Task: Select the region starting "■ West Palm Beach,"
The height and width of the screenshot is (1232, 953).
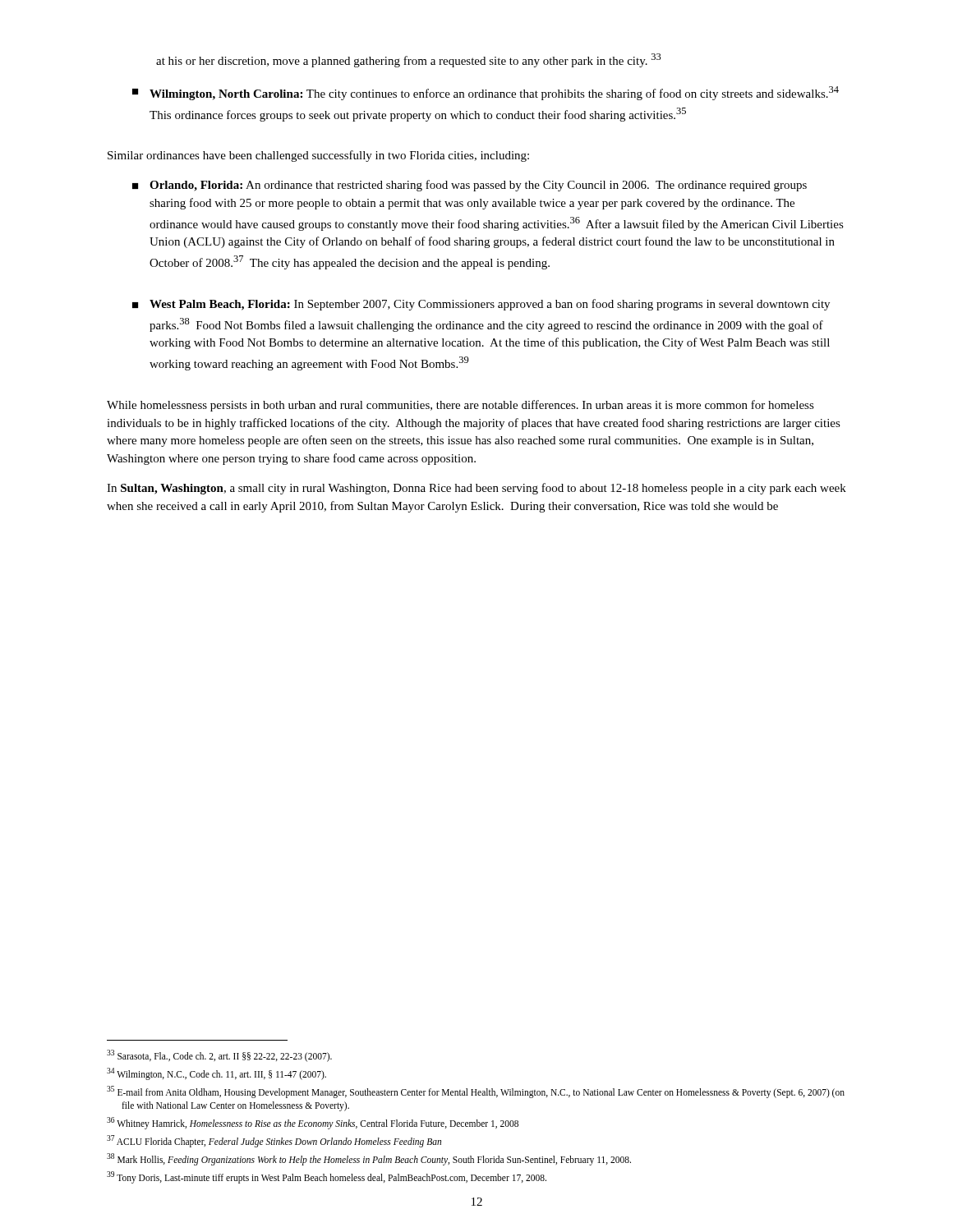Action: pos(489,340)
